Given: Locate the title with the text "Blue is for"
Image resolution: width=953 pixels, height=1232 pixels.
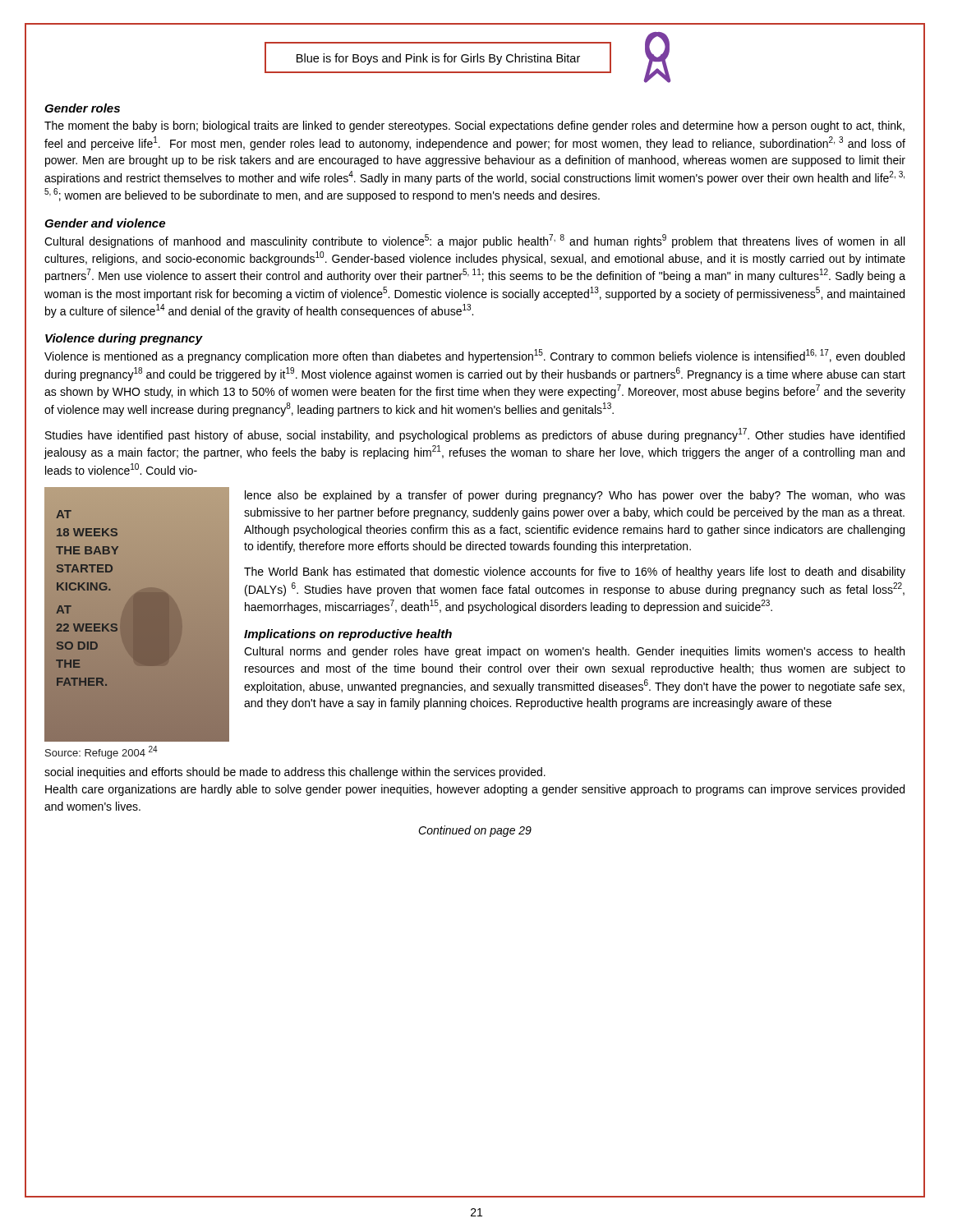Looking at the screenshot, I should (x=438, y=57).
